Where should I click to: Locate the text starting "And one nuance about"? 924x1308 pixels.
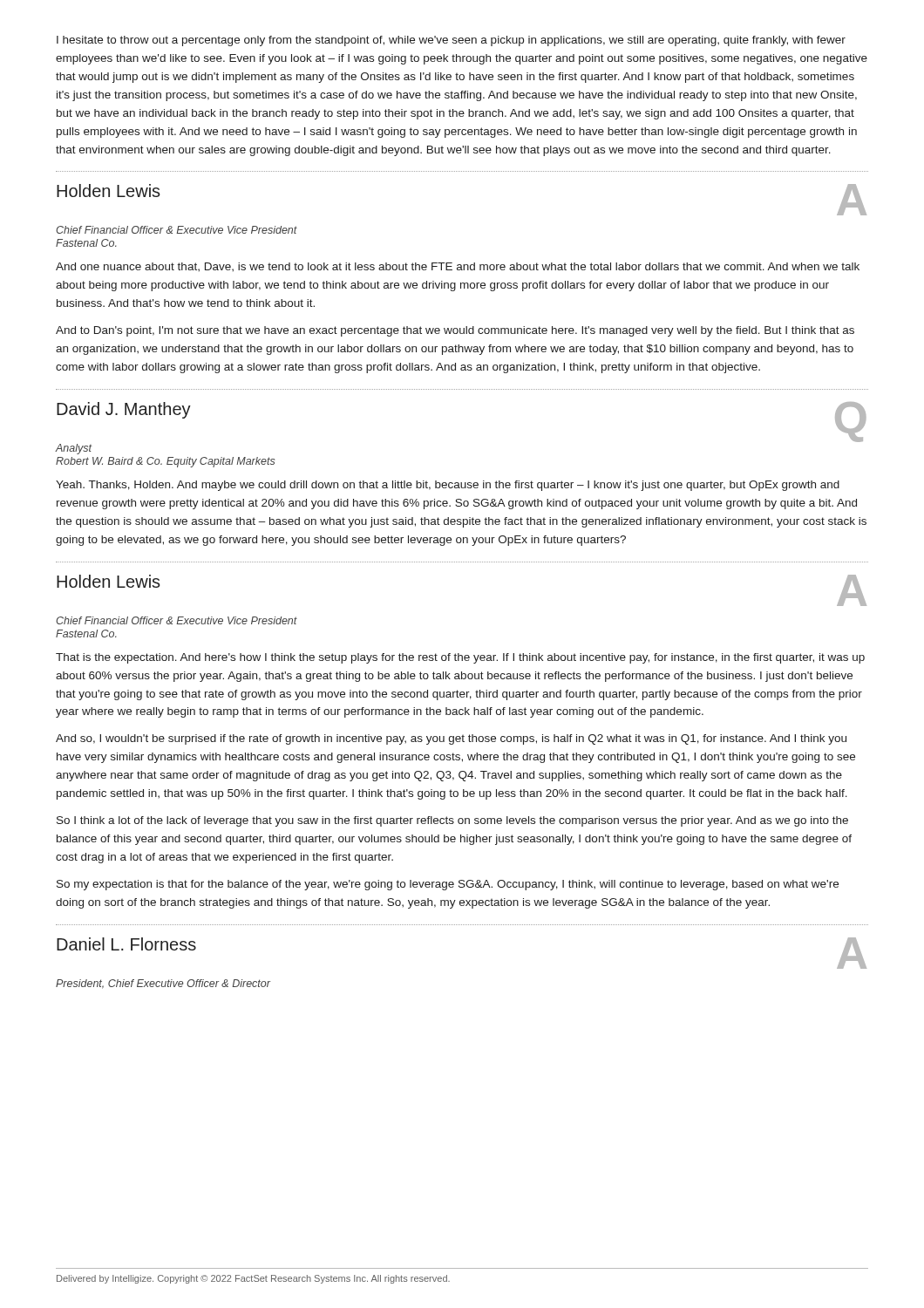tap(462, 286)
